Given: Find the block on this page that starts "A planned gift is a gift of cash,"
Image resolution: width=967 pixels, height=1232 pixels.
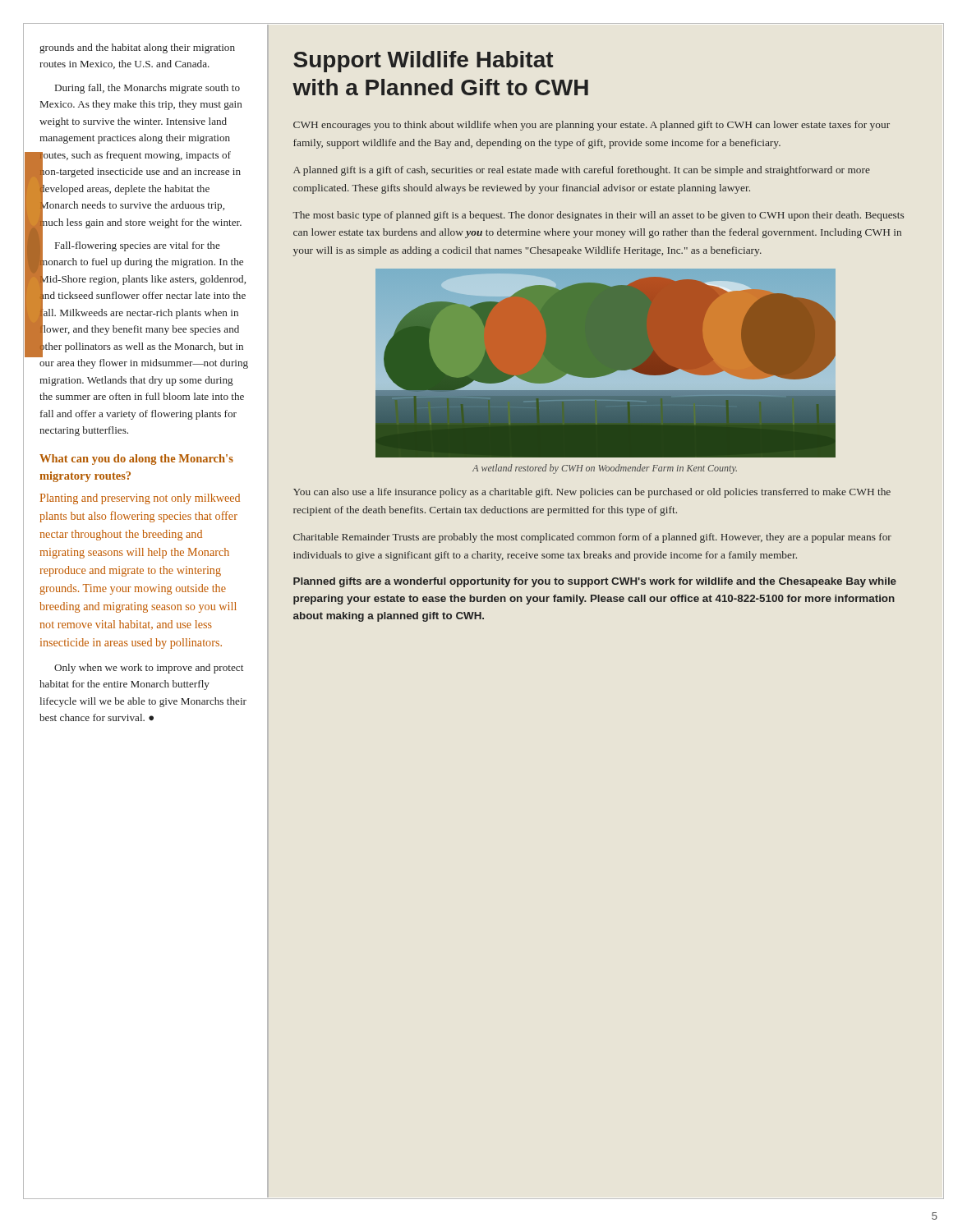Looking at the screenshot, I should point(605,179).
